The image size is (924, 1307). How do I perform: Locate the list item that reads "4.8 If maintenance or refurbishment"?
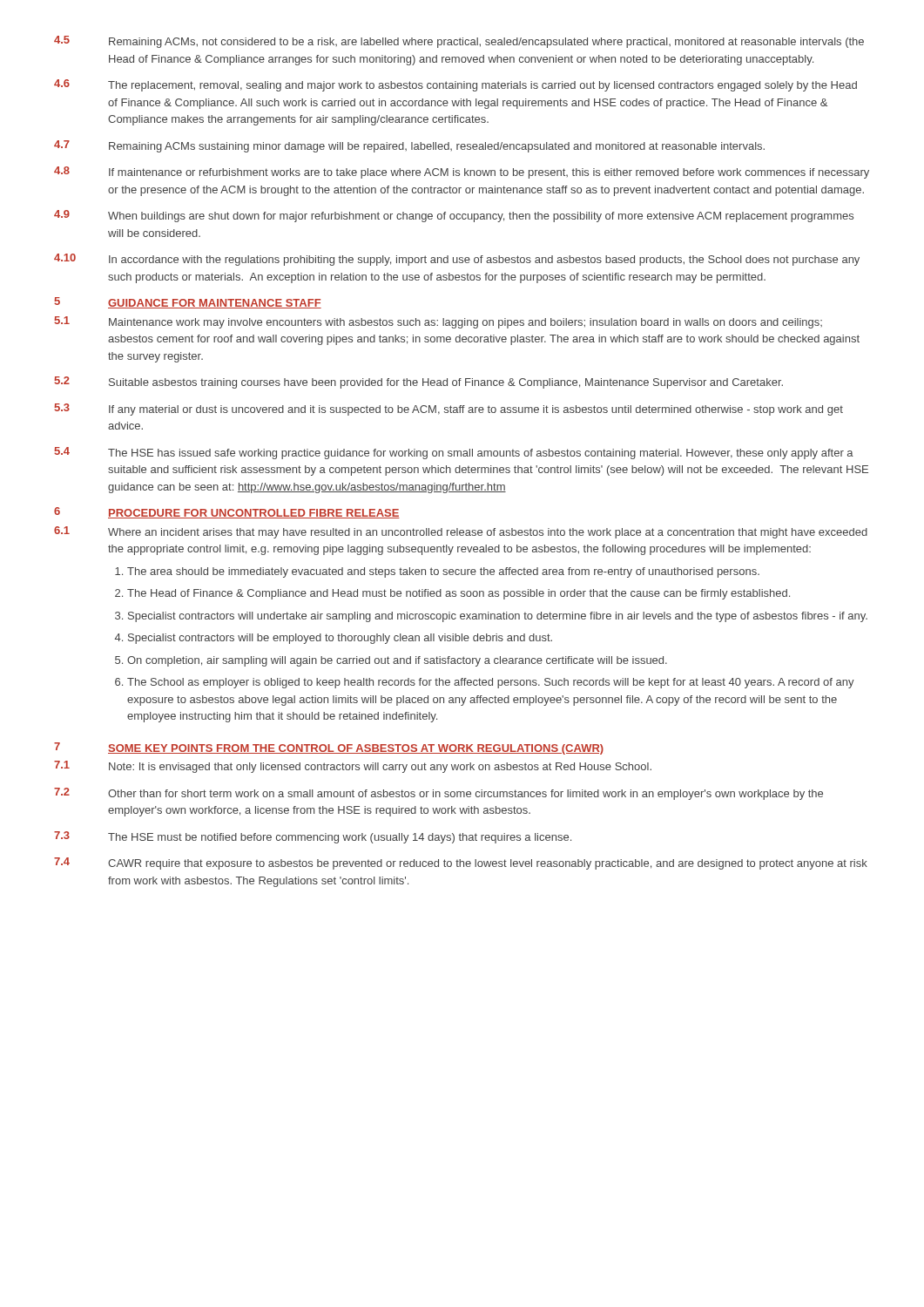click(x=462, y=181)
